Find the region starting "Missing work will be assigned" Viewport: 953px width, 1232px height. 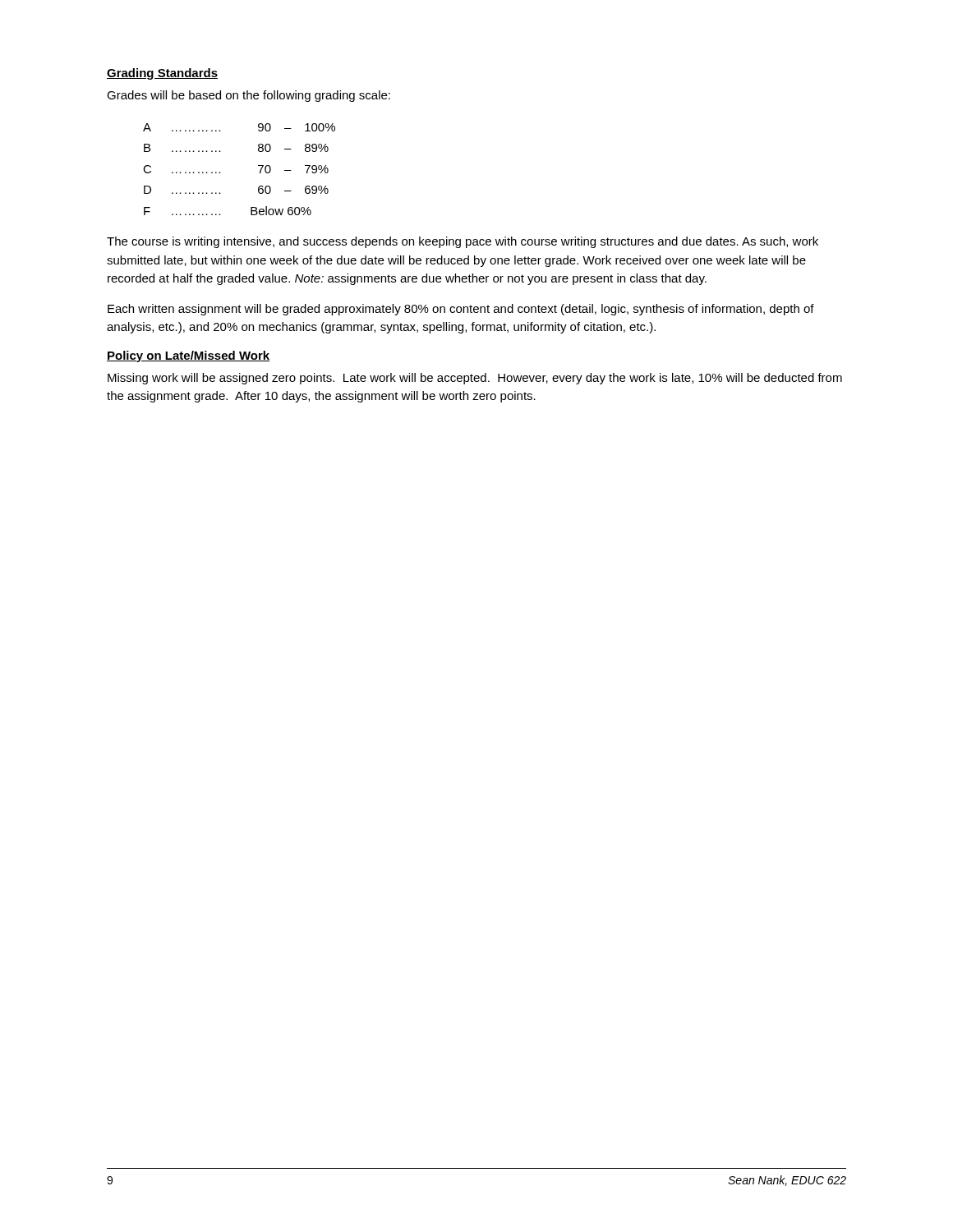(475, 386)
